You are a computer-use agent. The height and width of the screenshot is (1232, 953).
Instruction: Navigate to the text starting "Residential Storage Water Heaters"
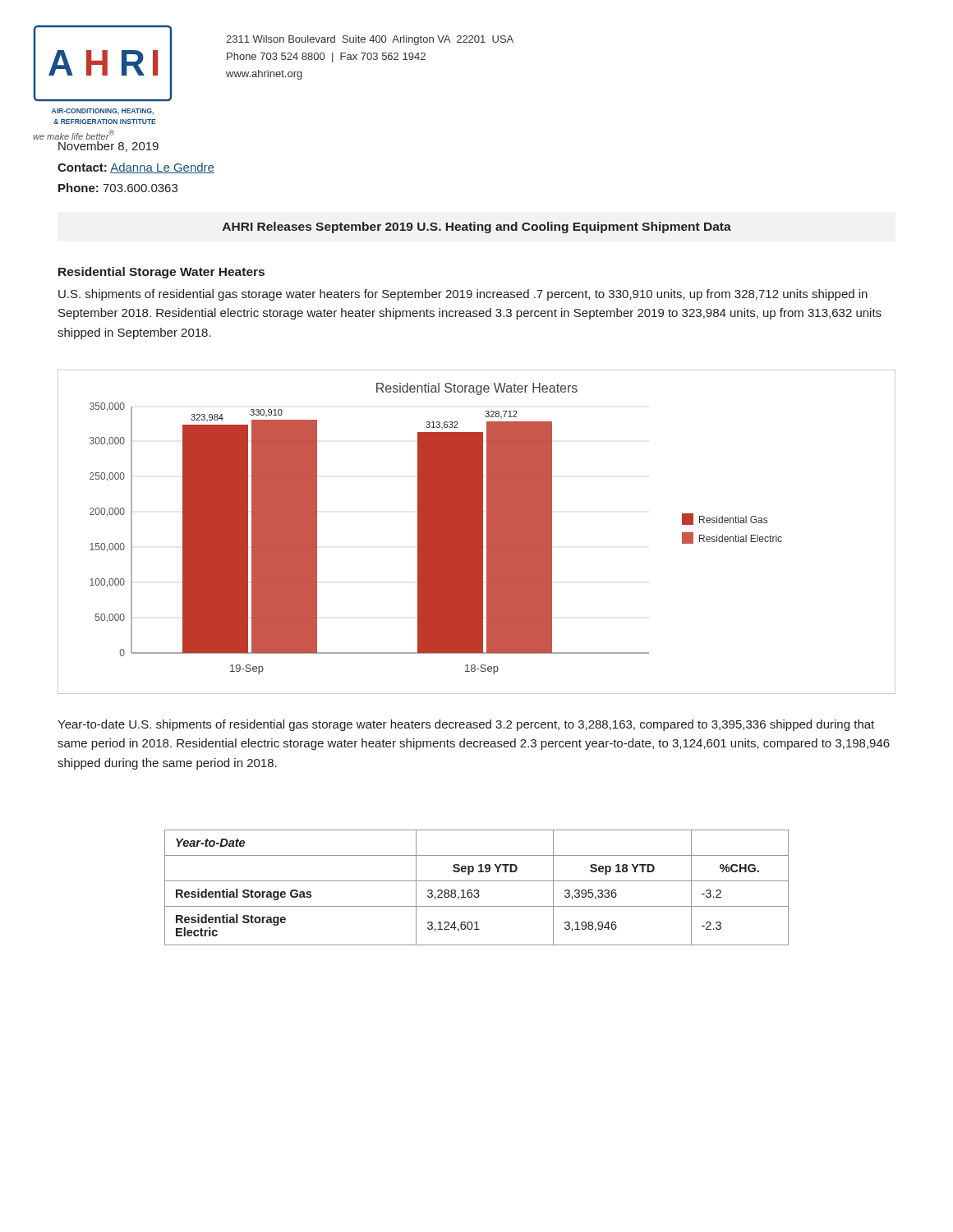click(x=161, y=271)
